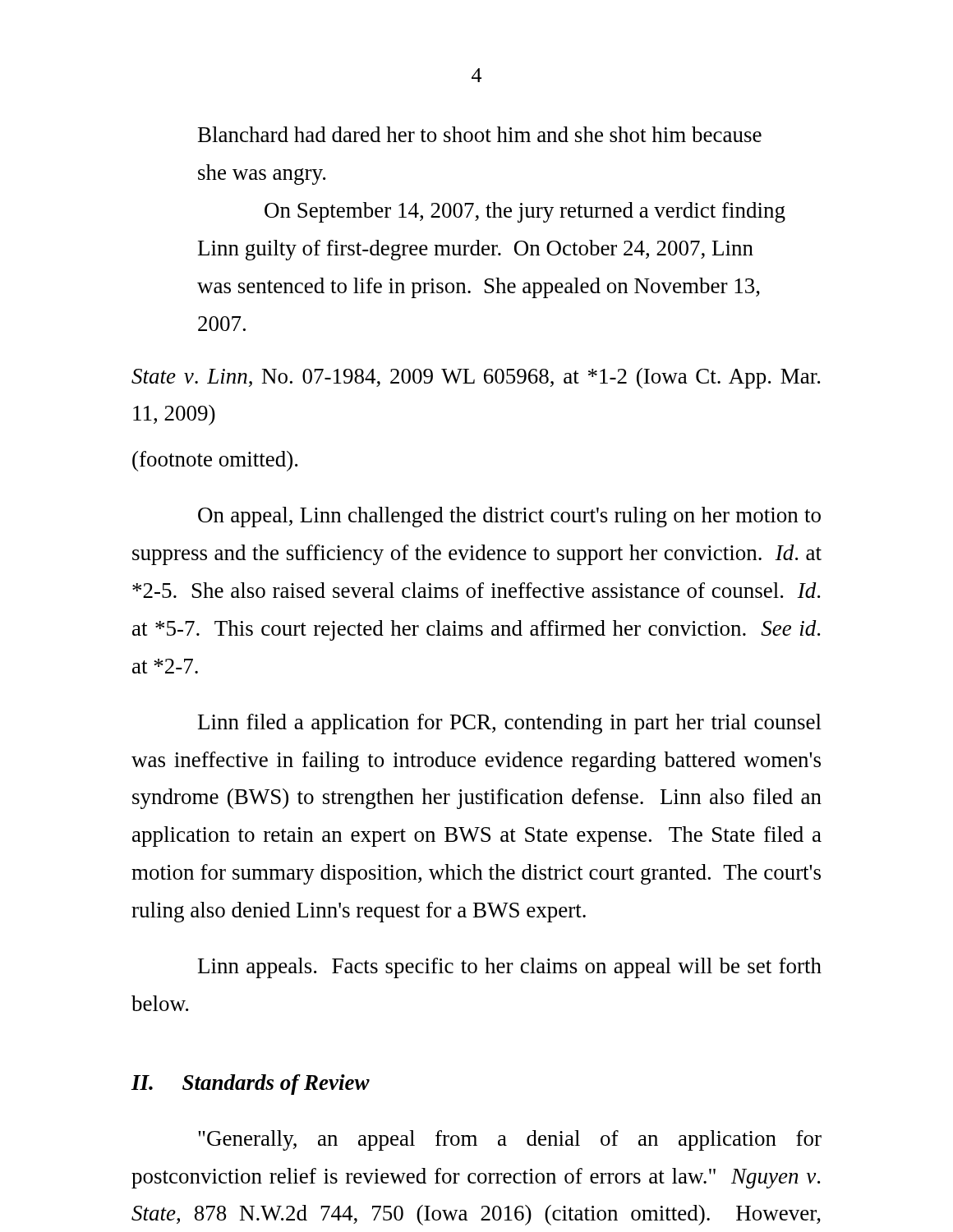Viewport: 953px width, 1232px height.
Task: Click the section header
Action: click(x=250, y=1082)
